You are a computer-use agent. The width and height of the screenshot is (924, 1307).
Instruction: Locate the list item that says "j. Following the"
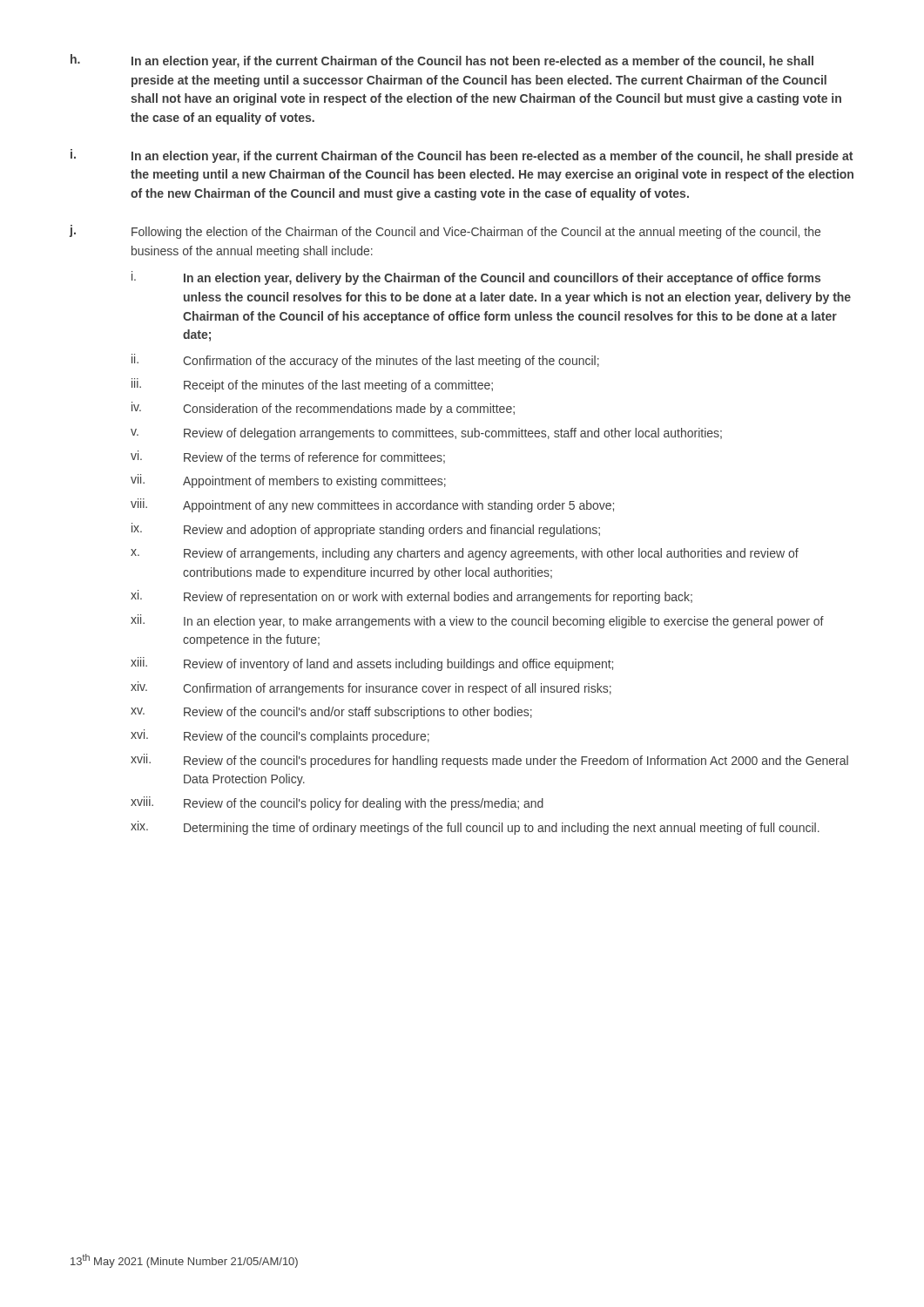click(x=462, y=242)
